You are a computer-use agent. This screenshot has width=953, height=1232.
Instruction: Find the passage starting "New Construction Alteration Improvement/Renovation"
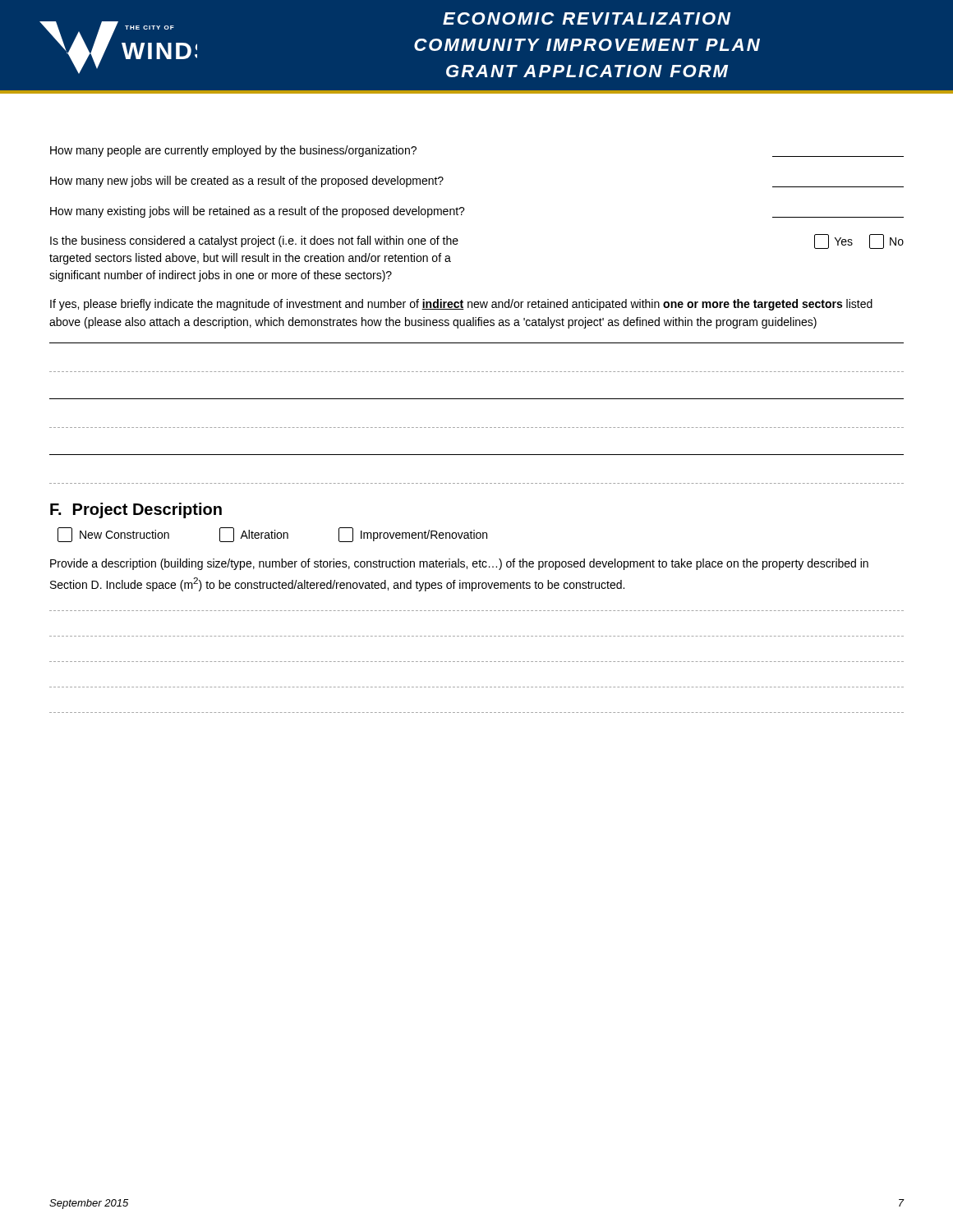pyautogui.click(x=273, y=535)
